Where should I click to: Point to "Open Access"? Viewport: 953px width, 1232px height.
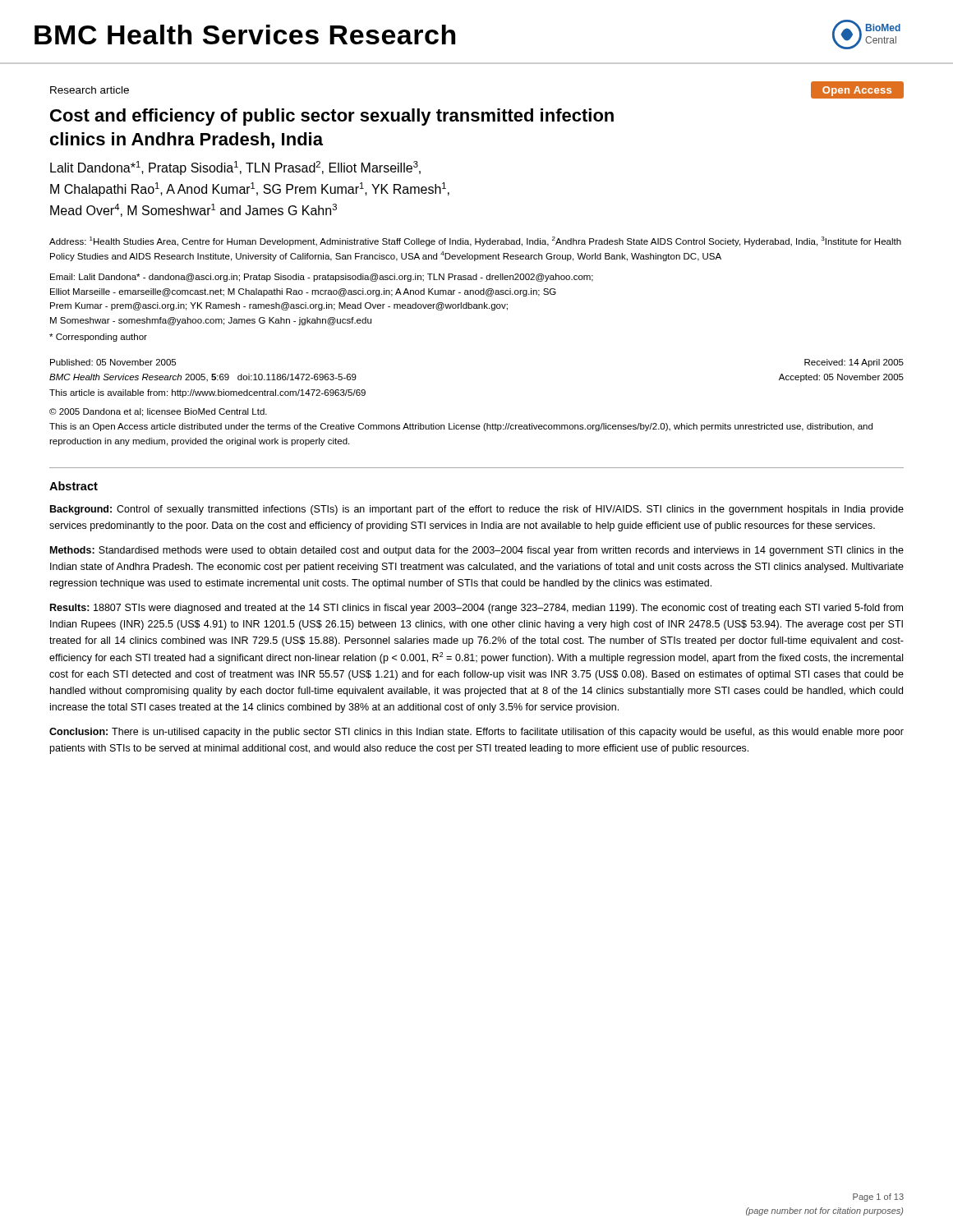click(857, 90)
